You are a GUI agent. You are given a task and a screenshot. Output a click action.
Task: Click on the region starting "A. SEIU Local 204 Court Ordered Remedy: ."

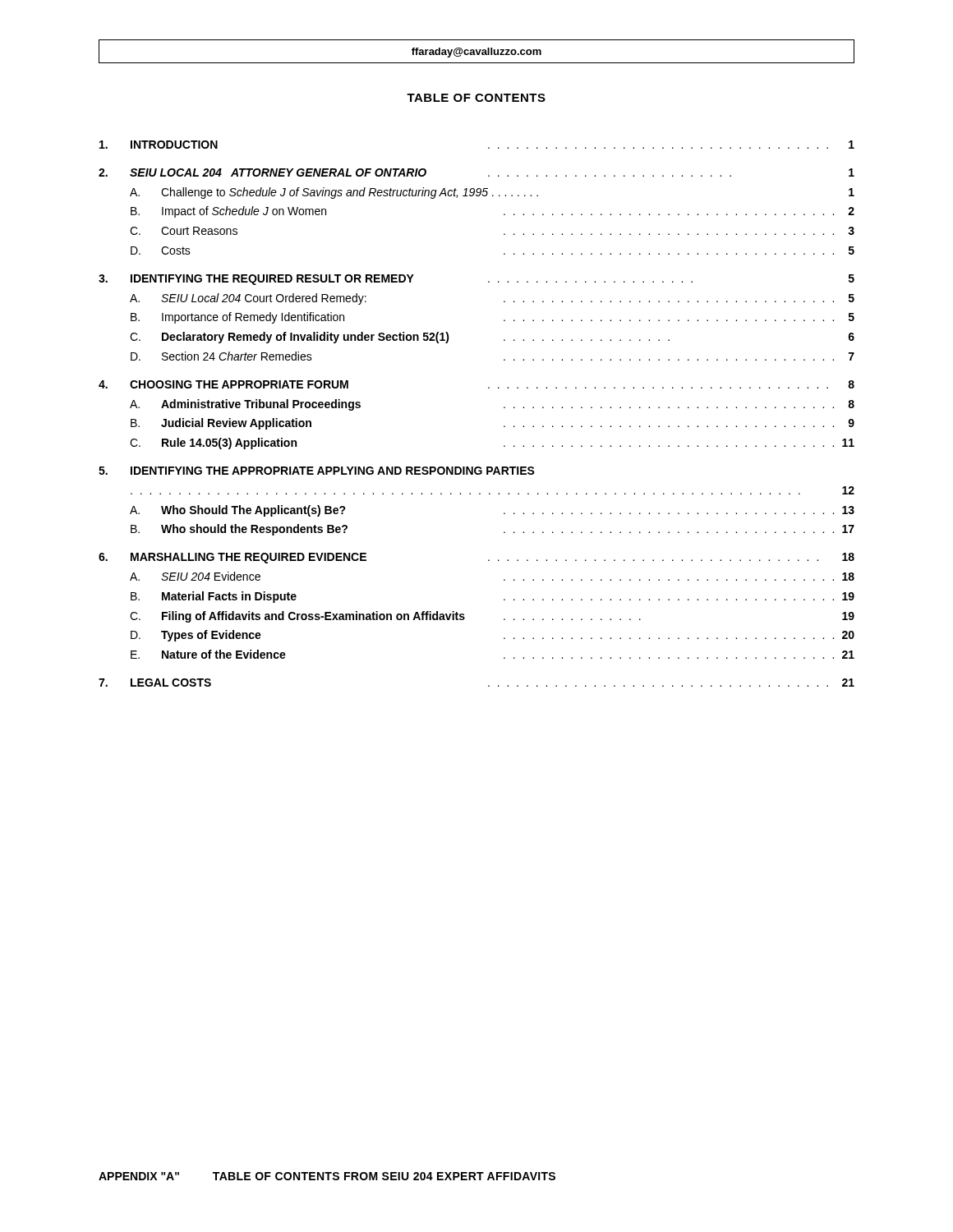point(263,299)
